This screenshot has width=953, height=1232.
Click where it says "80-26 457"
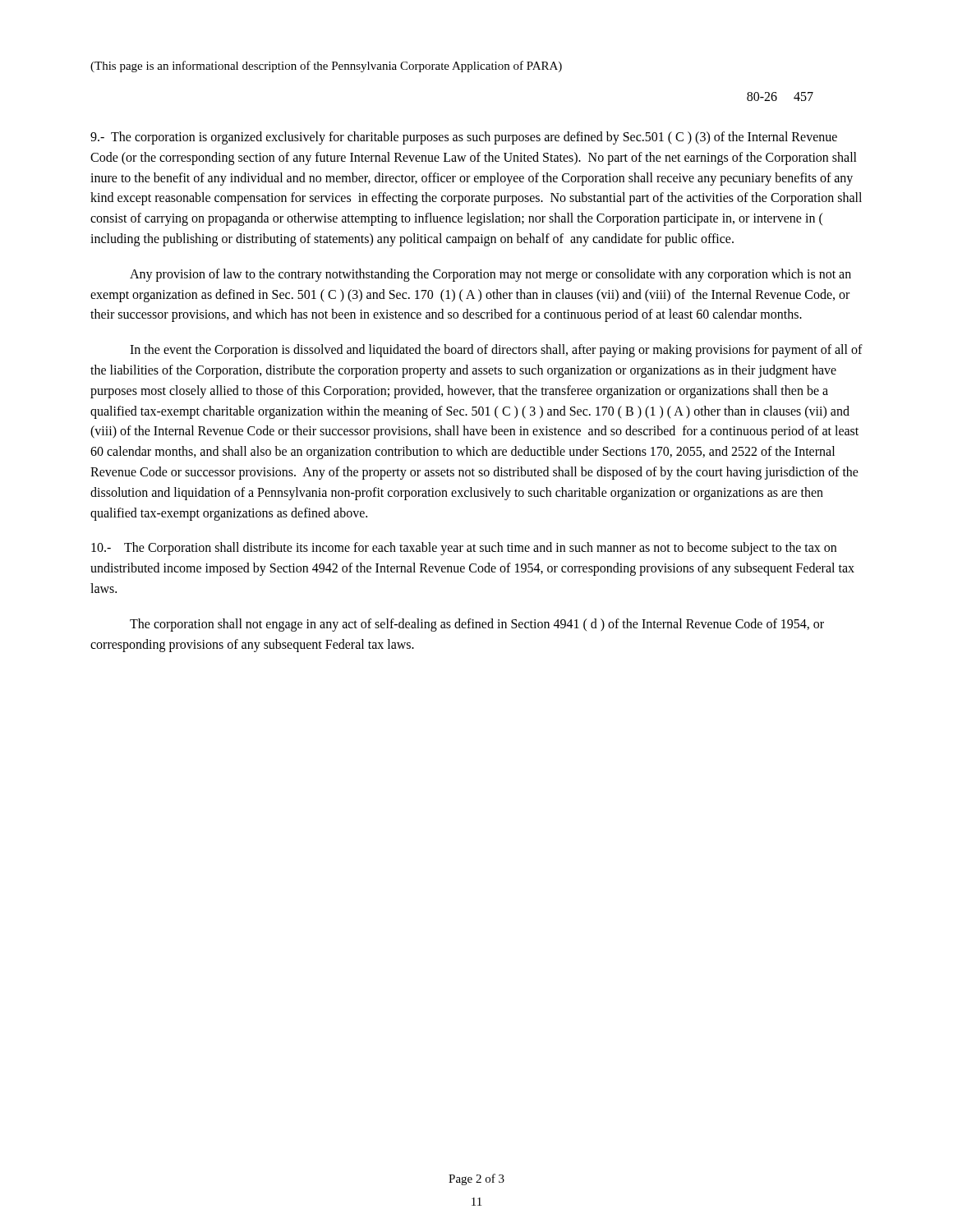780,97
